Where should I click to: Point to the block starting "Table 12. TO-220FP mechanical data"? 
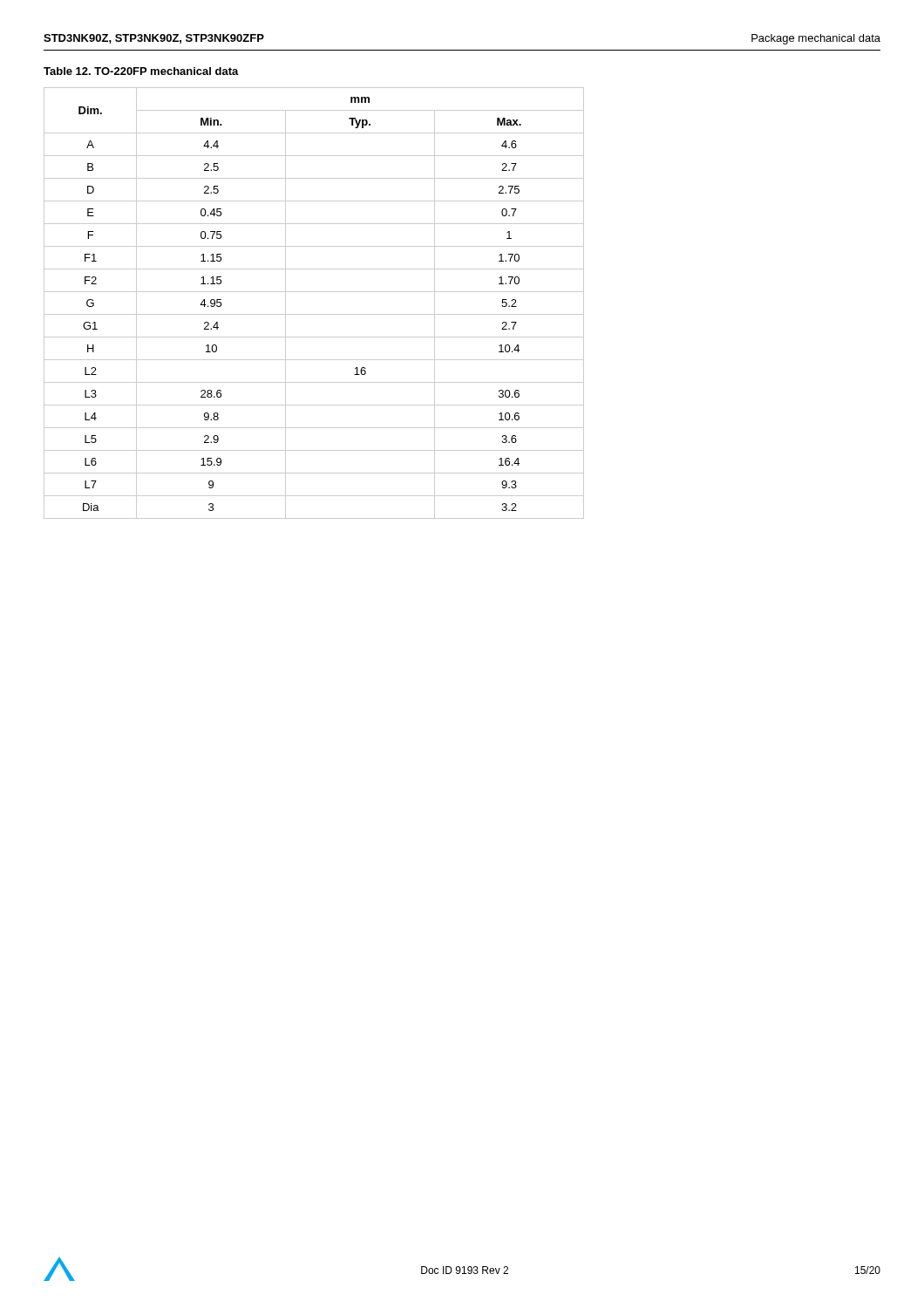141,71
